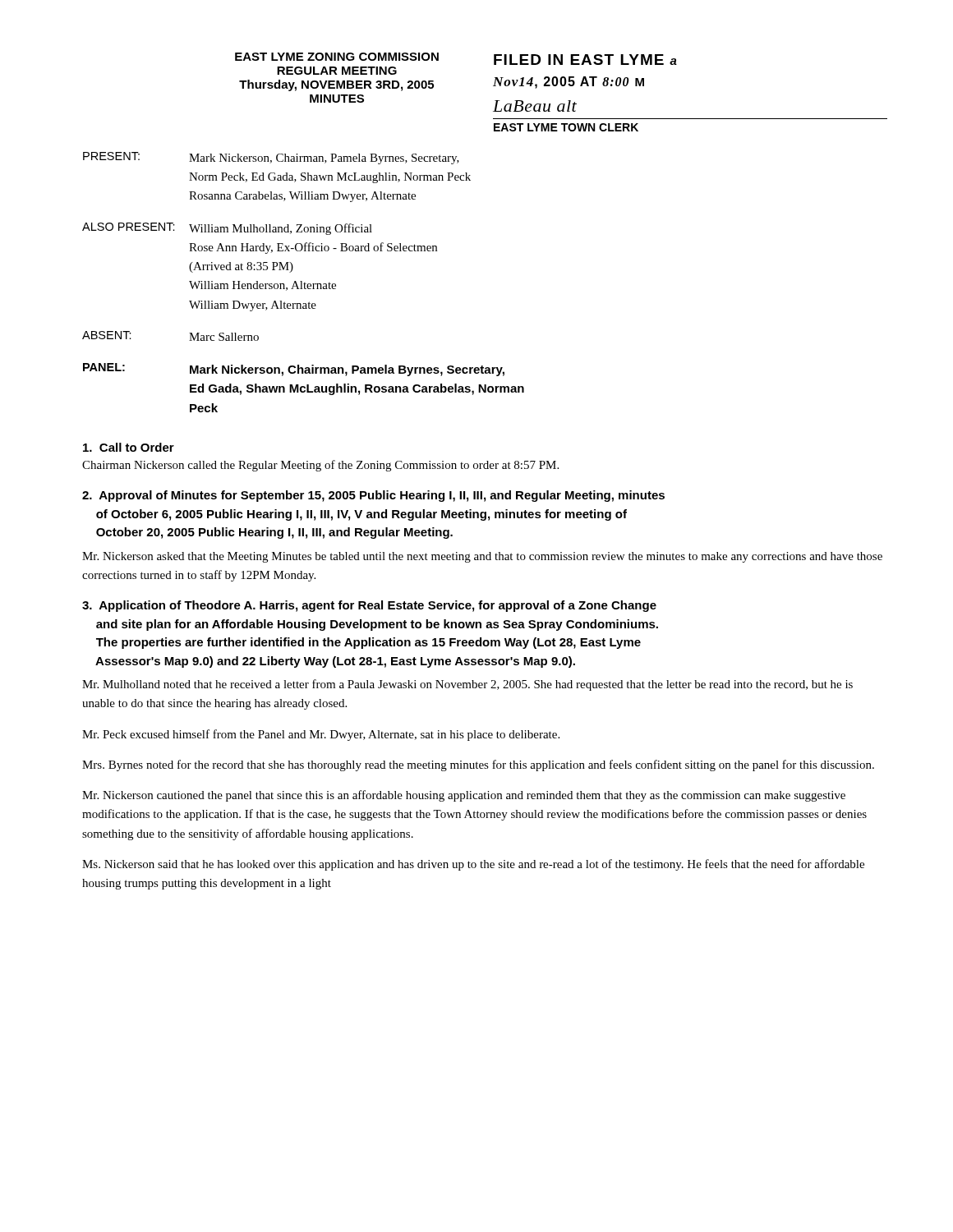This screenshot has height=1232, width=953.
Task: Click on the region starting "EAST LYME ZONING COMMISSION REGULAR MEETING Thursday, NOVEMBER"
Action: pyautogui.click(x=337, y=77)
